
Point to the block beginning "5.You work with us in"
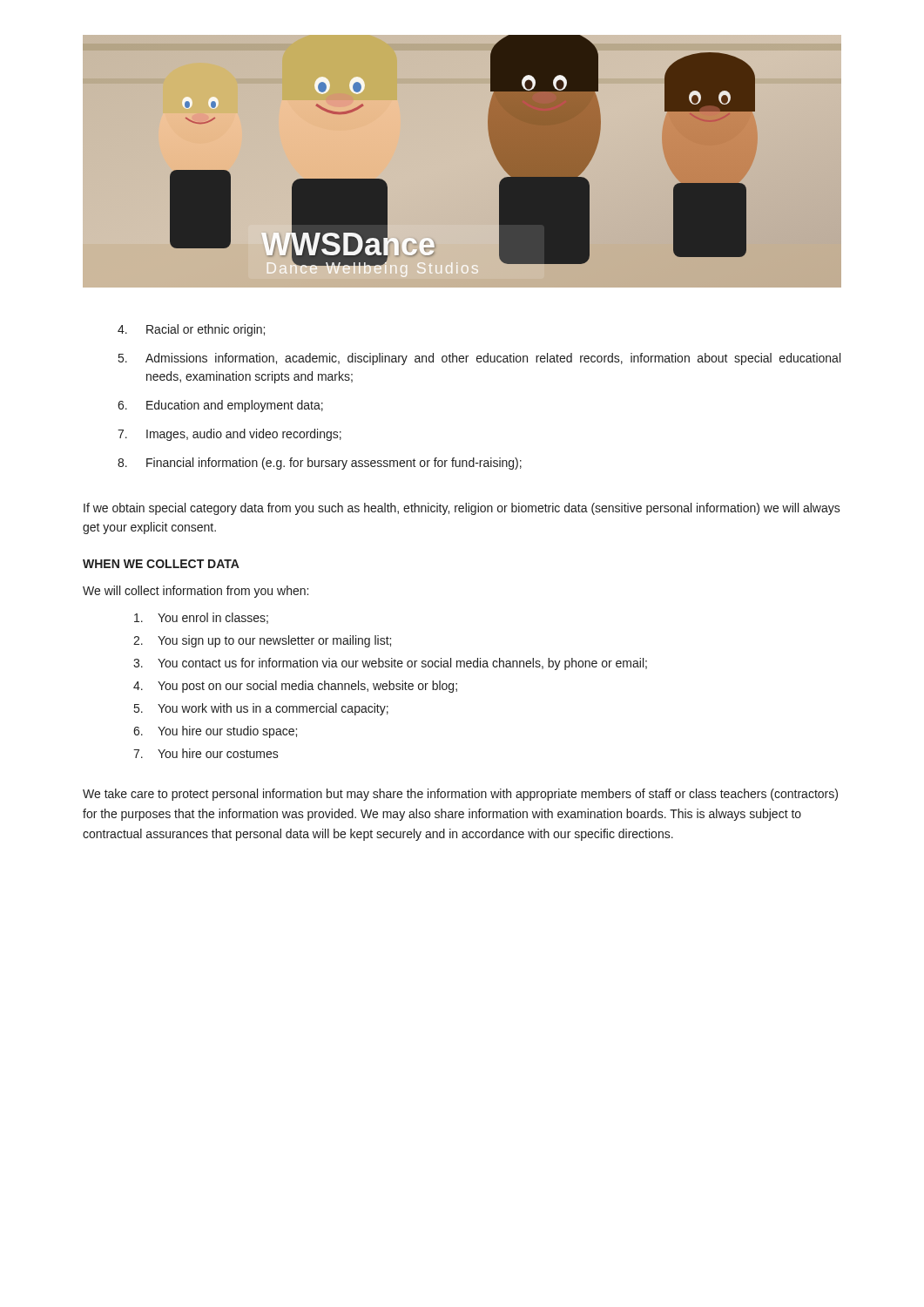[261, 709]
